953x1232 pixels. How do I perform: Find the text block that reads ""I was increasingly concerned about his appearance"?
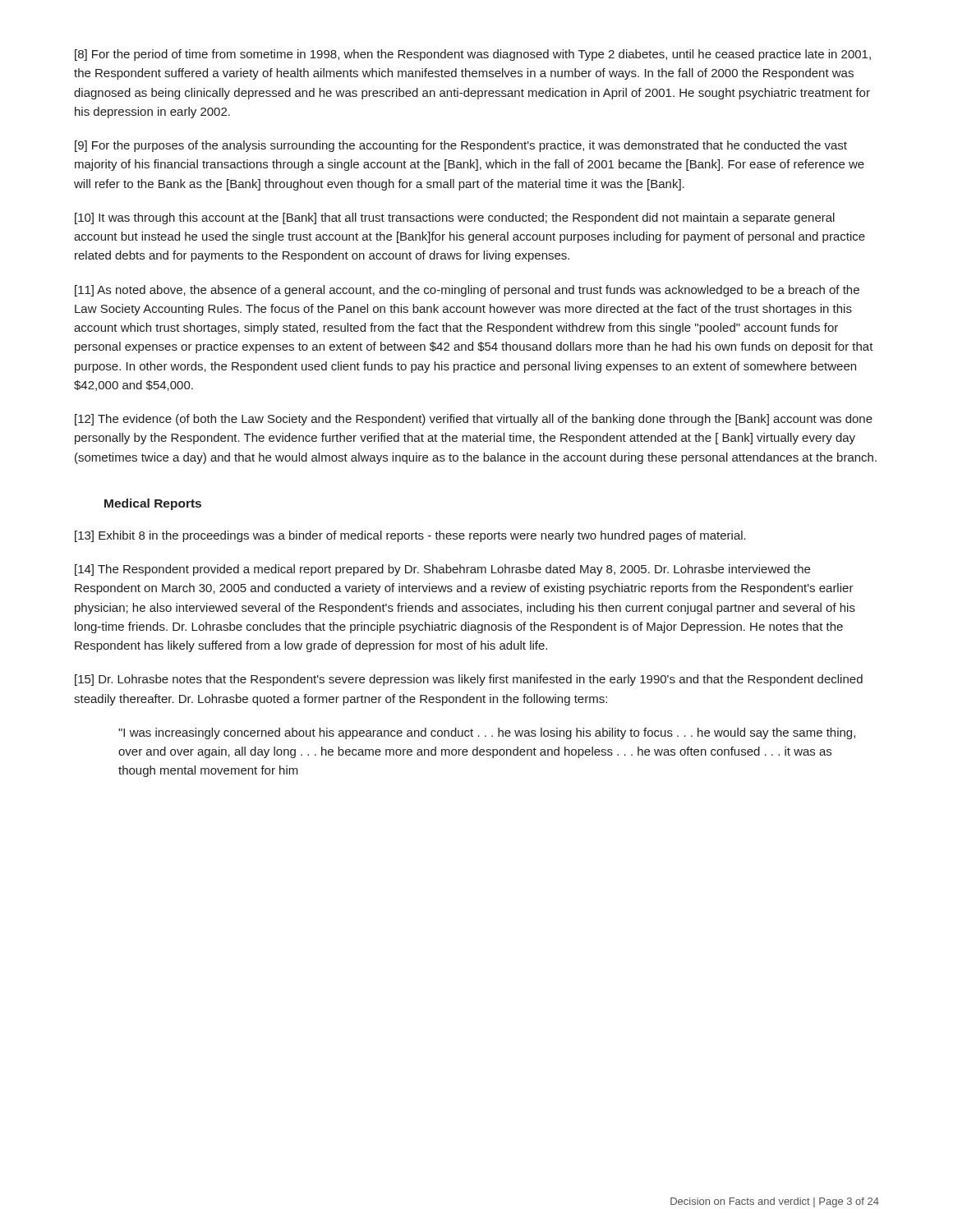[487, 751]
